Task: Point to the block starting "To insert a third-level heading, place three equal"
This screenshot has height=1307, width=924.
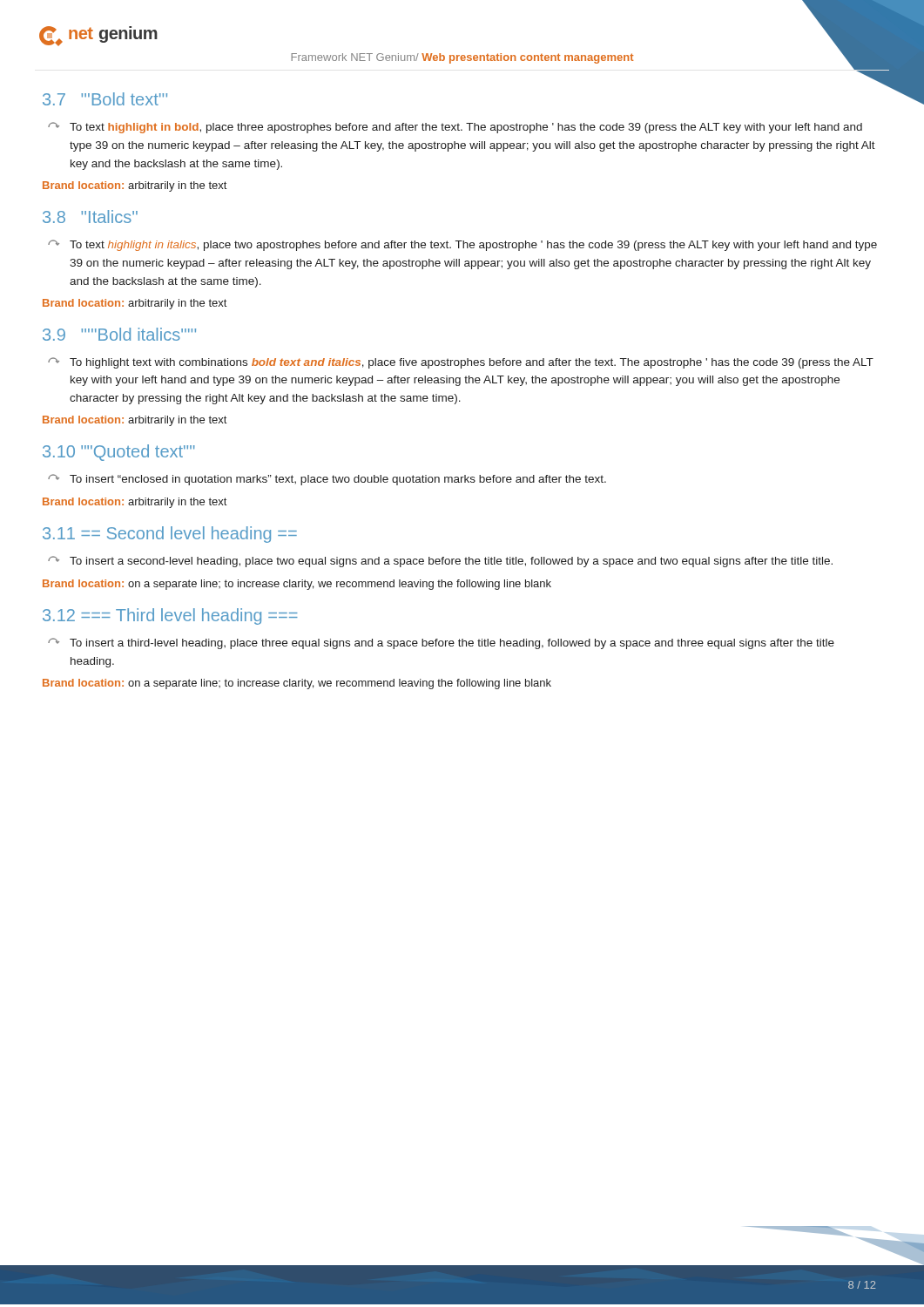Action: click(x=464, y=653)
